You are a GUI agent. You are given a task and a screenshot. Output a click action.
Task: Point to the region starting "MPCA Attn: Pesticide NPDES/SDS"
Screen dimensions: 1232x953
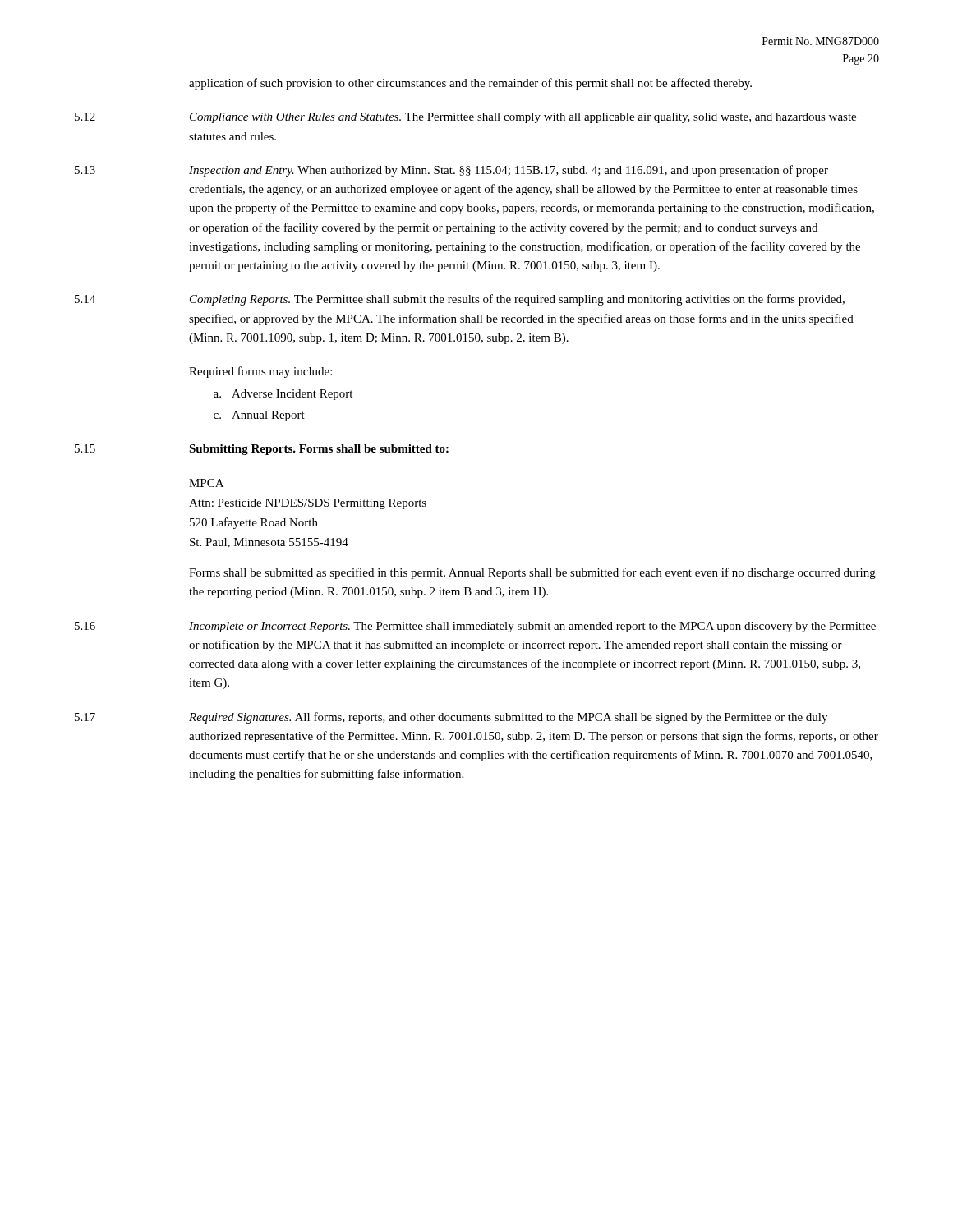point(308,513)
